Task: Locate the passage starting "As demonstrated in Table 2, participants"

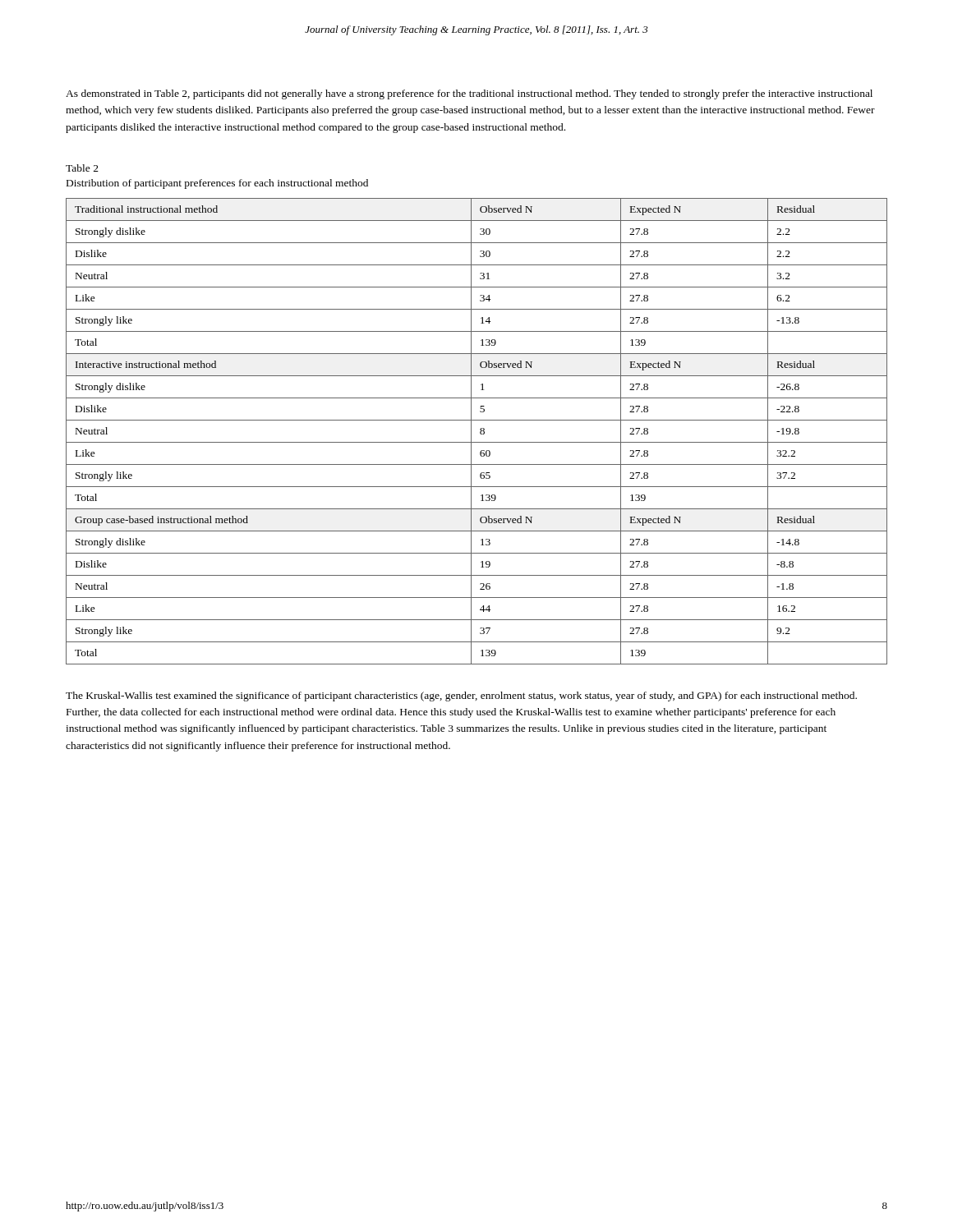Action: click(x=470, y=110)
